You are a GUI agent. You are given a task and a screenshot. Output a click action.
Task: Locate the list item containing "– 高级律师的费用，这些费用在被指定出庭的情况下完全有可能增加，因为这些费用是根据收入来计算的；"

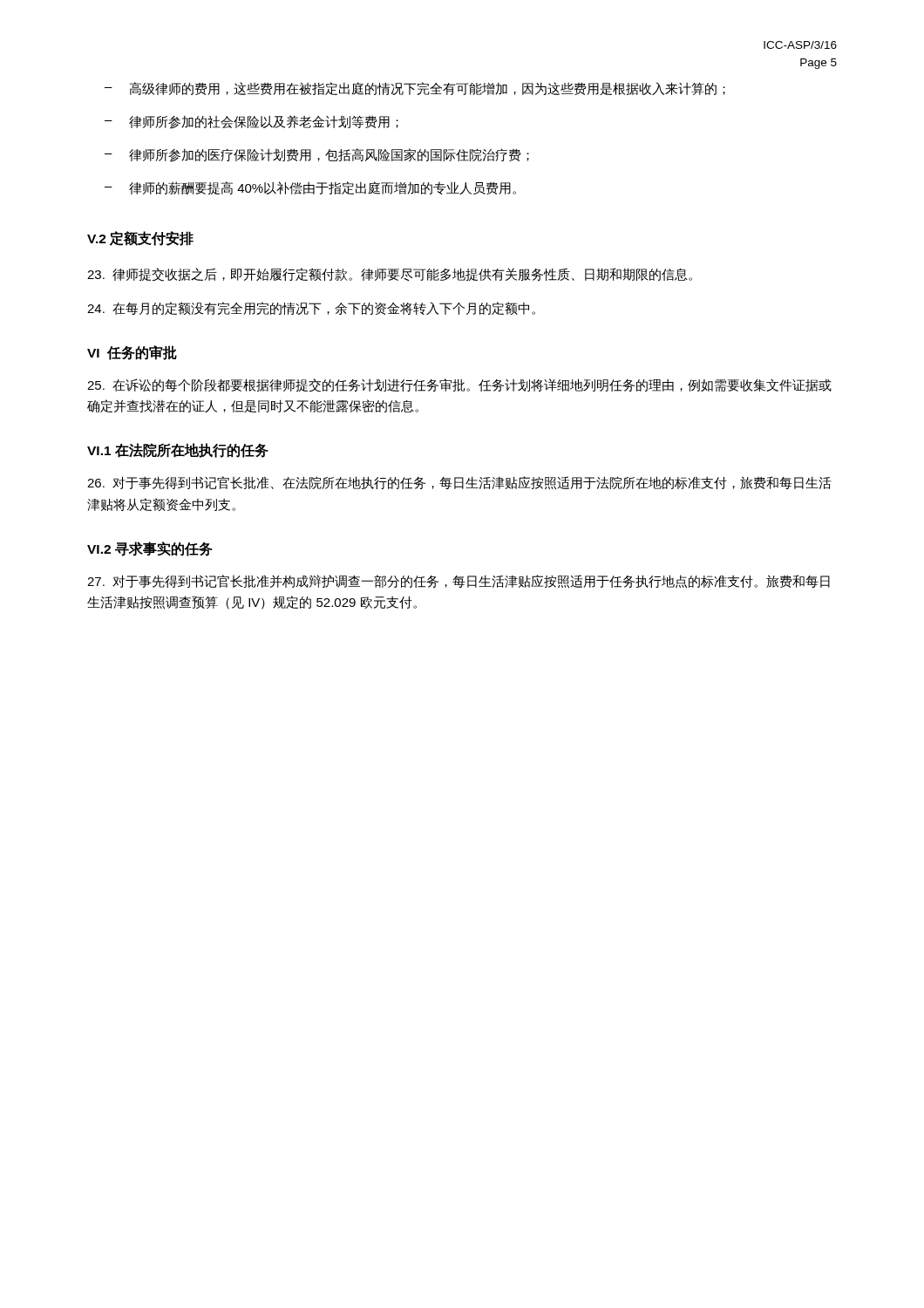pos(471,89)
